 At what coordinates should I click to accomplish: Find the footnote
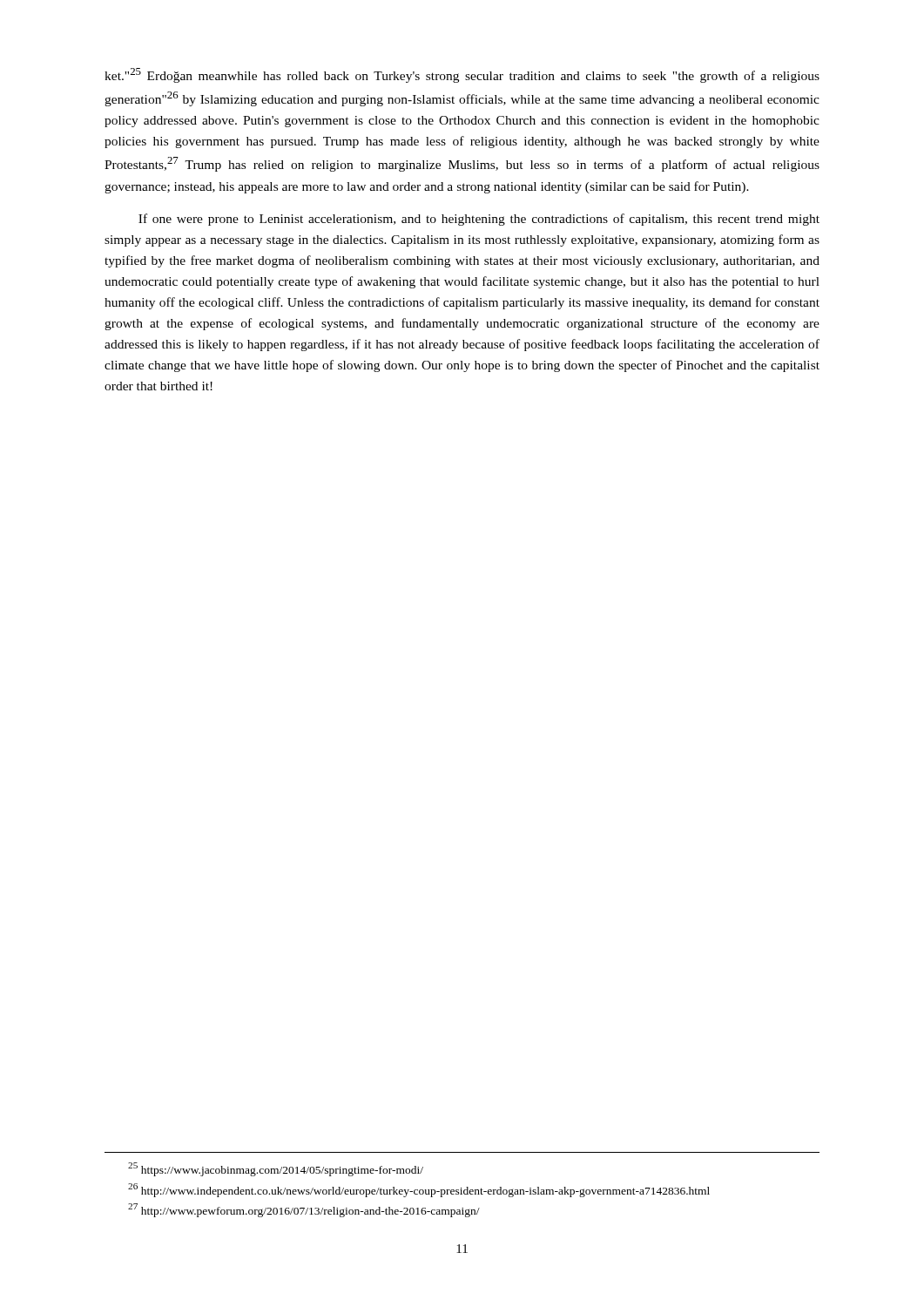(x=462, y=1189)
